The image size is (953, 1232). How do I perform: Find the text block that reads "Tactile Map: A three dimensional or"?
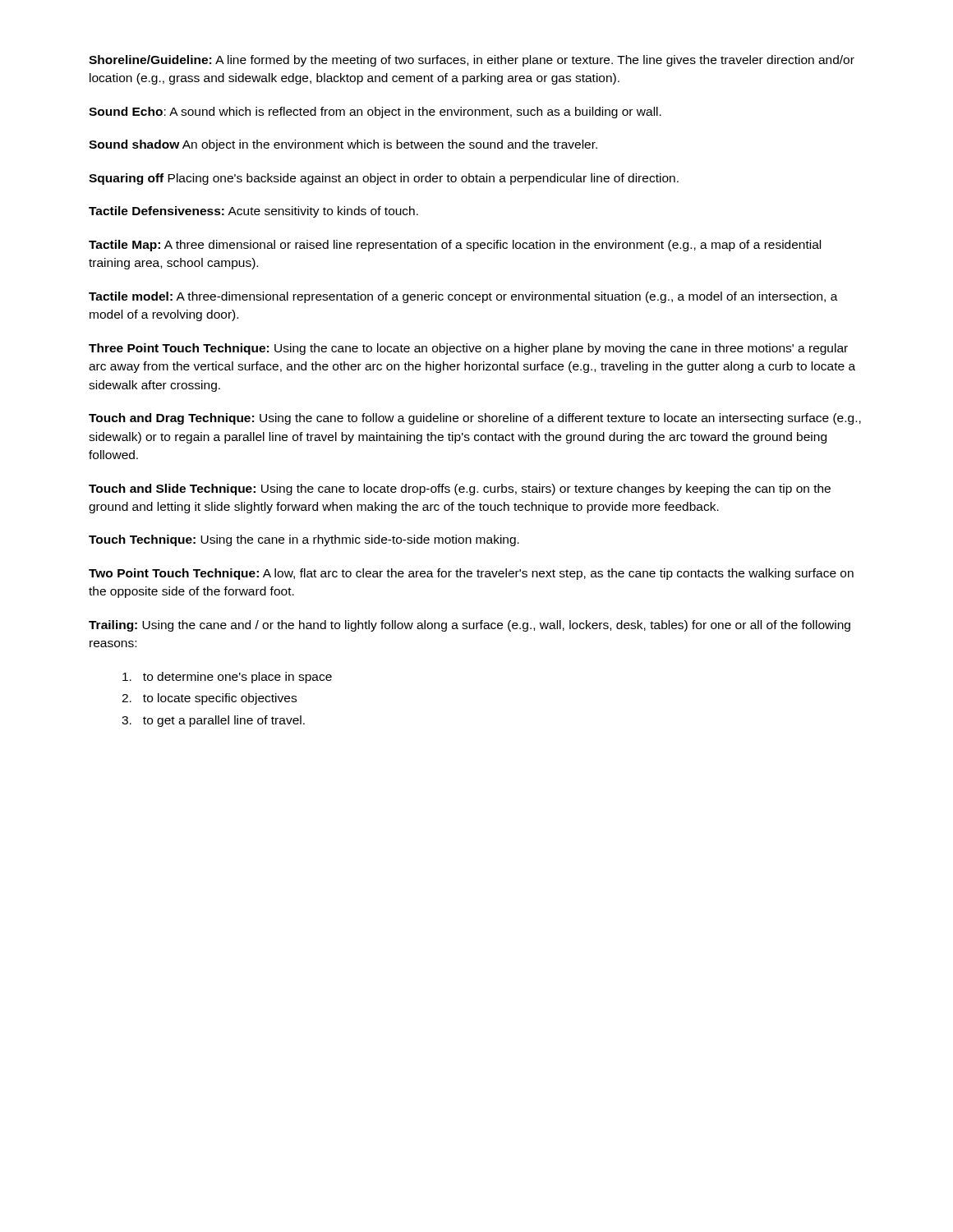(455, 253)
